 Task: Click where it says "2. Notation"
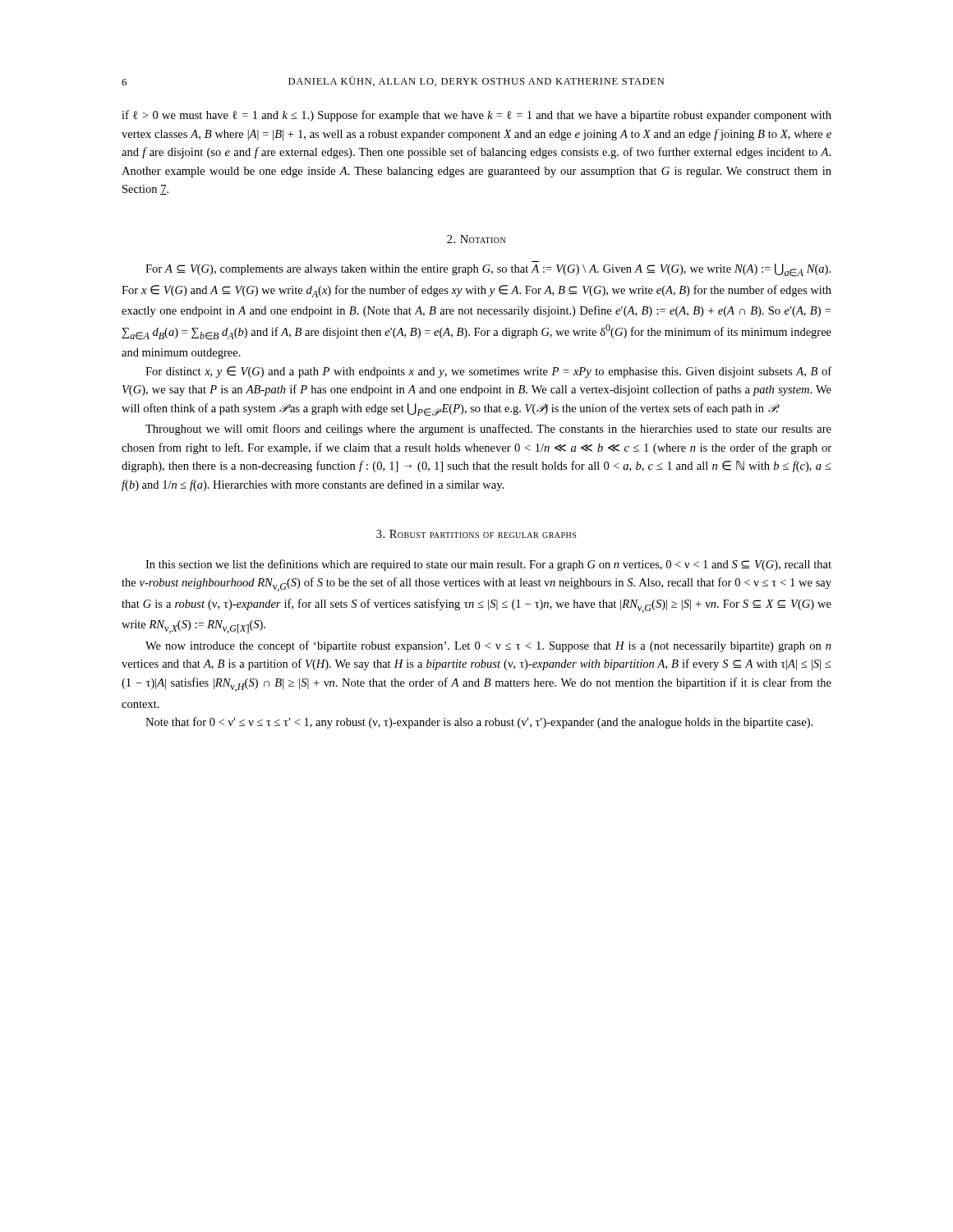click(x=476, y=239)
